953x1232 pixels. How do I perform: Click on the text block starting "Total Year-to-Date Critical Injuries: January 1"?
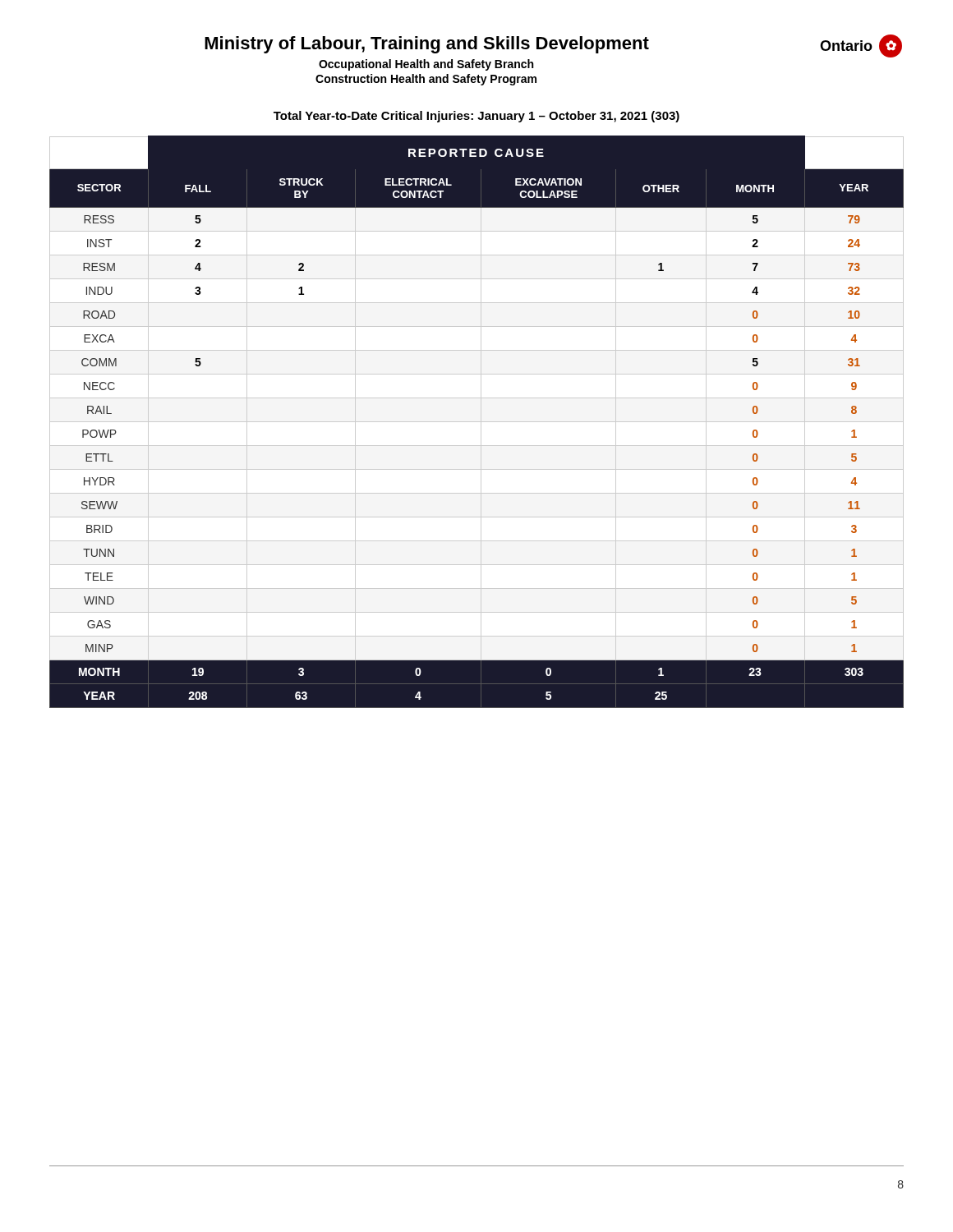(476, 115)
